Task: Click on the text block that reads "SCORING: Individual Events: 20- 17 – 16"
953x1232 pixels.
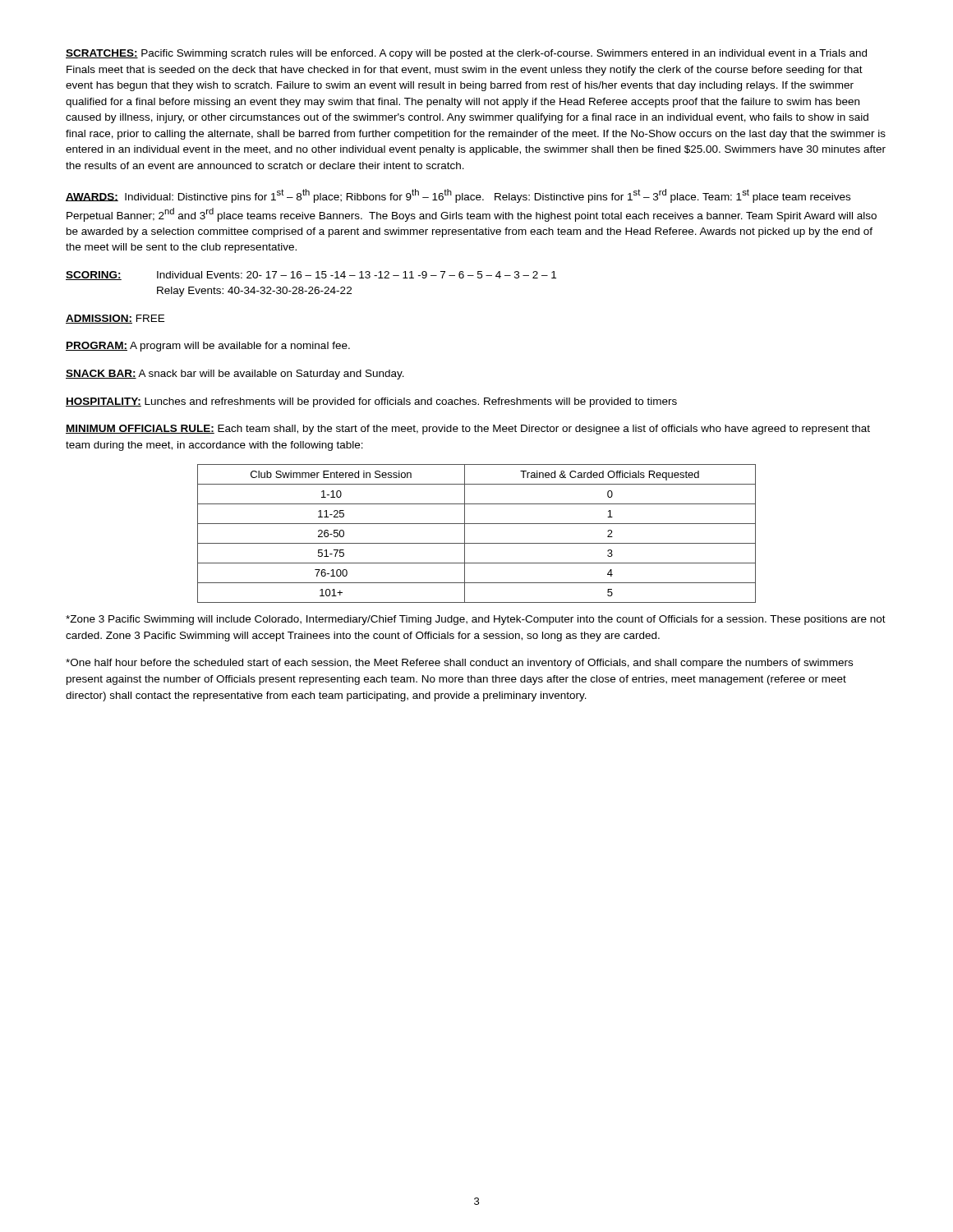Action: (x=476, y=283)
